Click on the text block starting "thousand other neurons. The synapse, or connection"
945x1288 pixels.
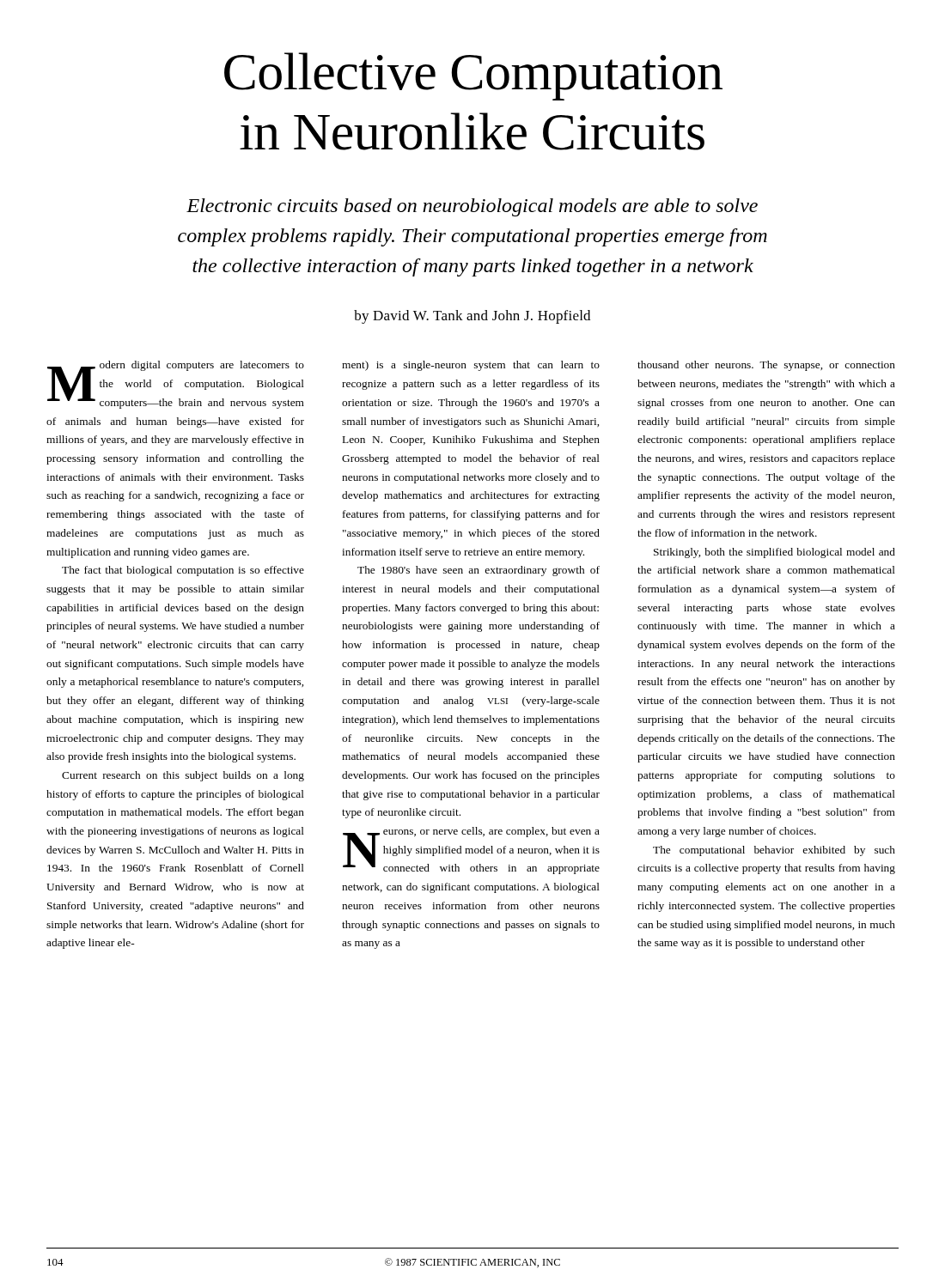point(766,654)
